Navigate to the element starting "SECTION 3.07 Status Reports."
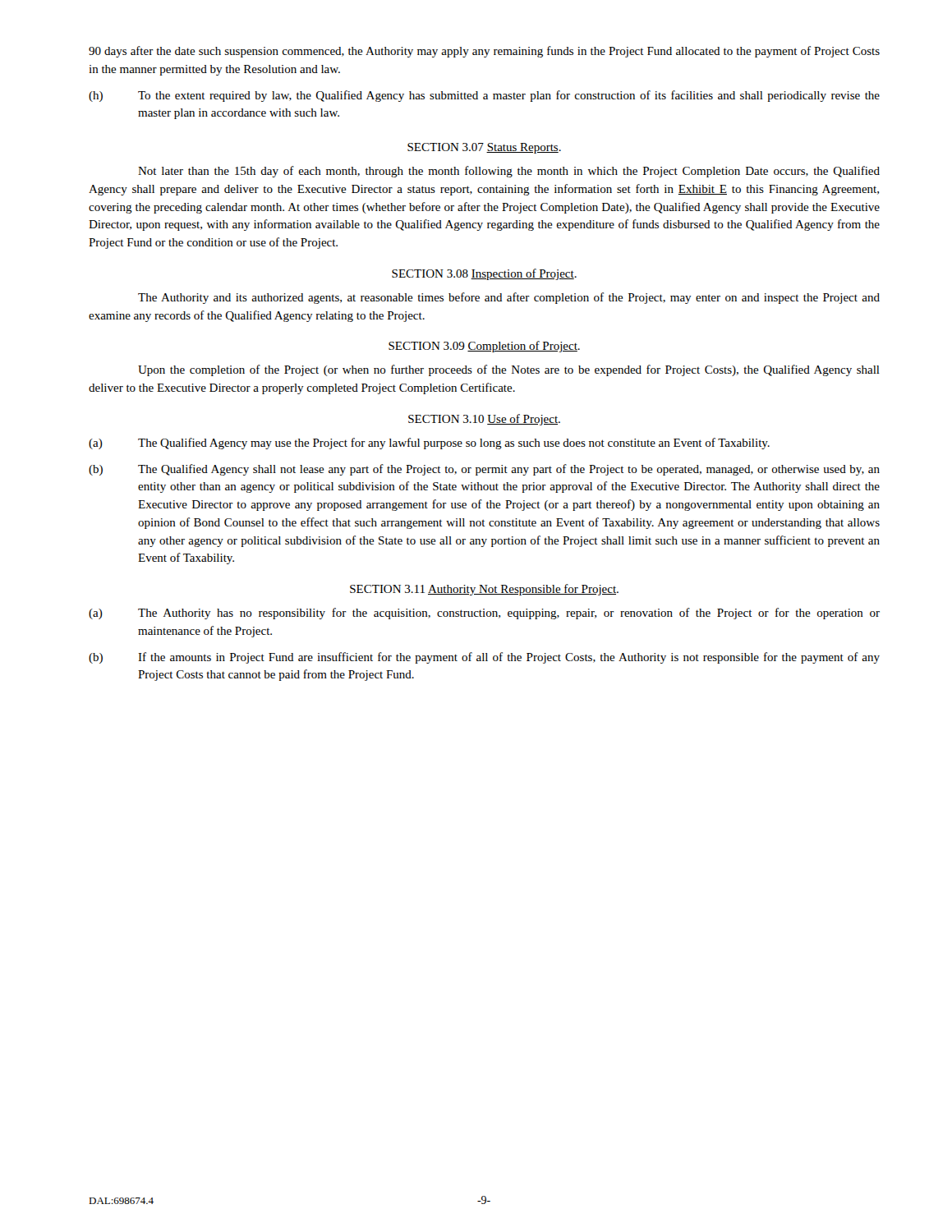 484,147
